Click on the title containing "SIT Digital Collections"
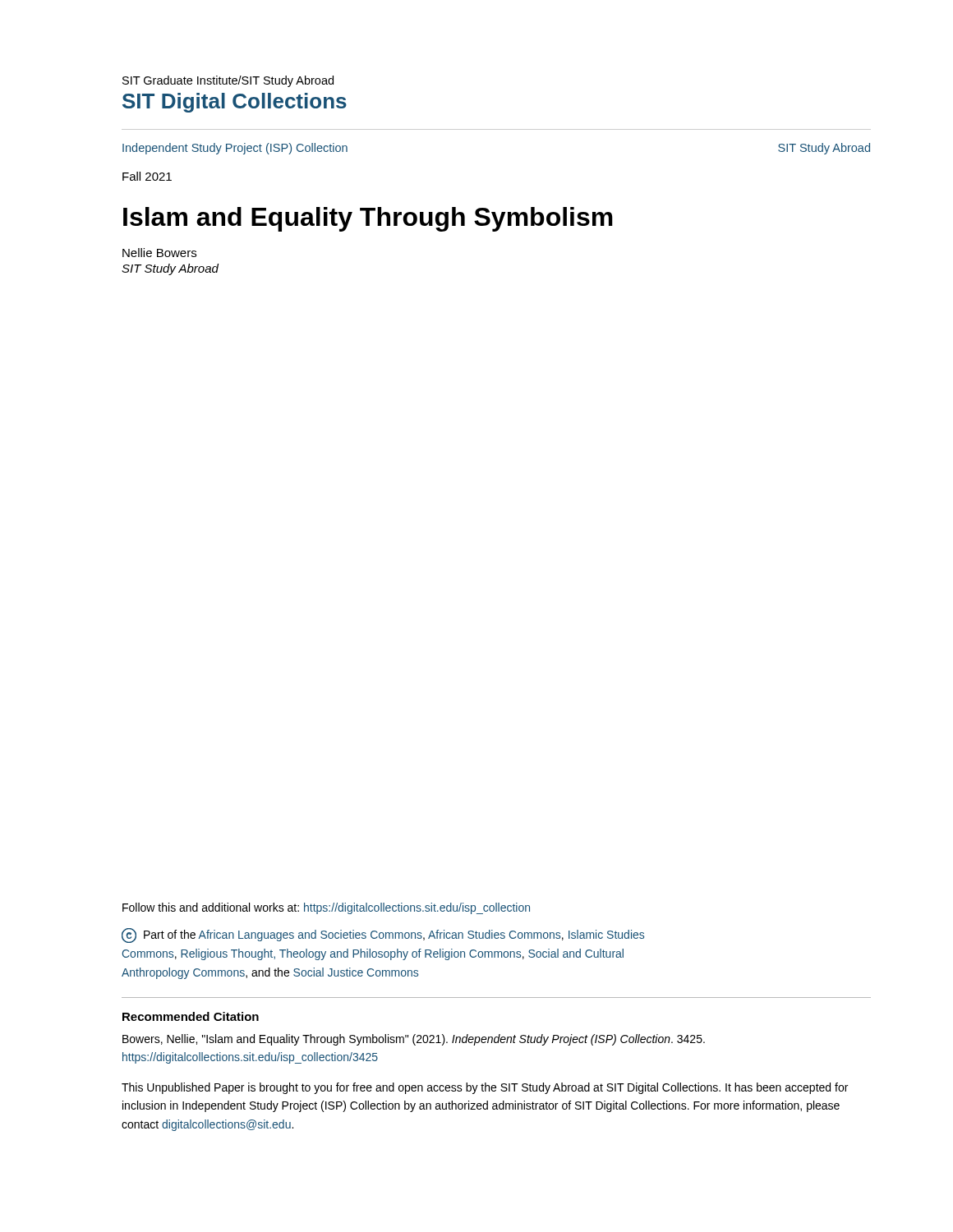This screenshot has height=1232, width=953. (x=234, y=101)
